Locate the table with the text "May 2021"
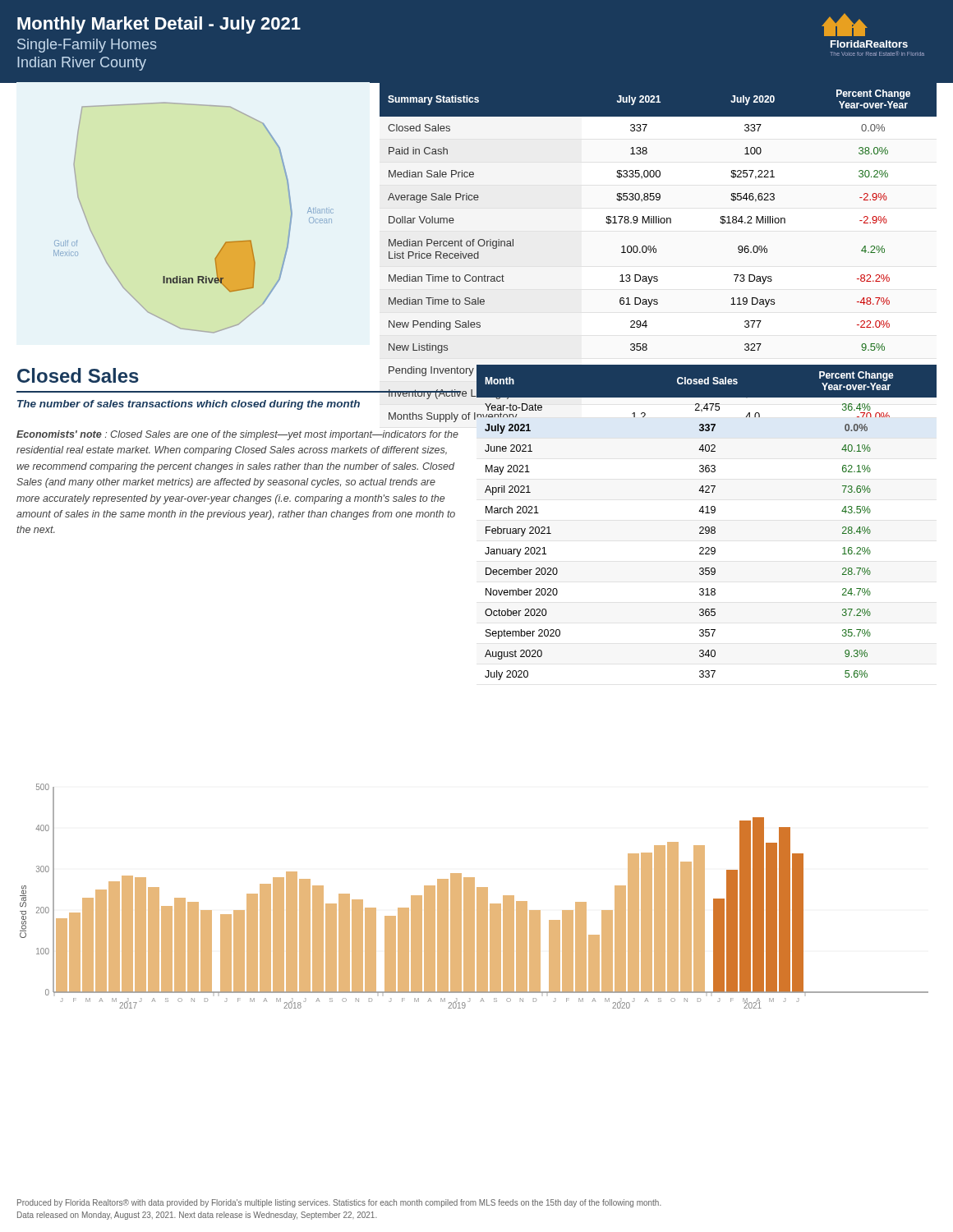This screenshot has width=953, height=1232. click(707, 525)
